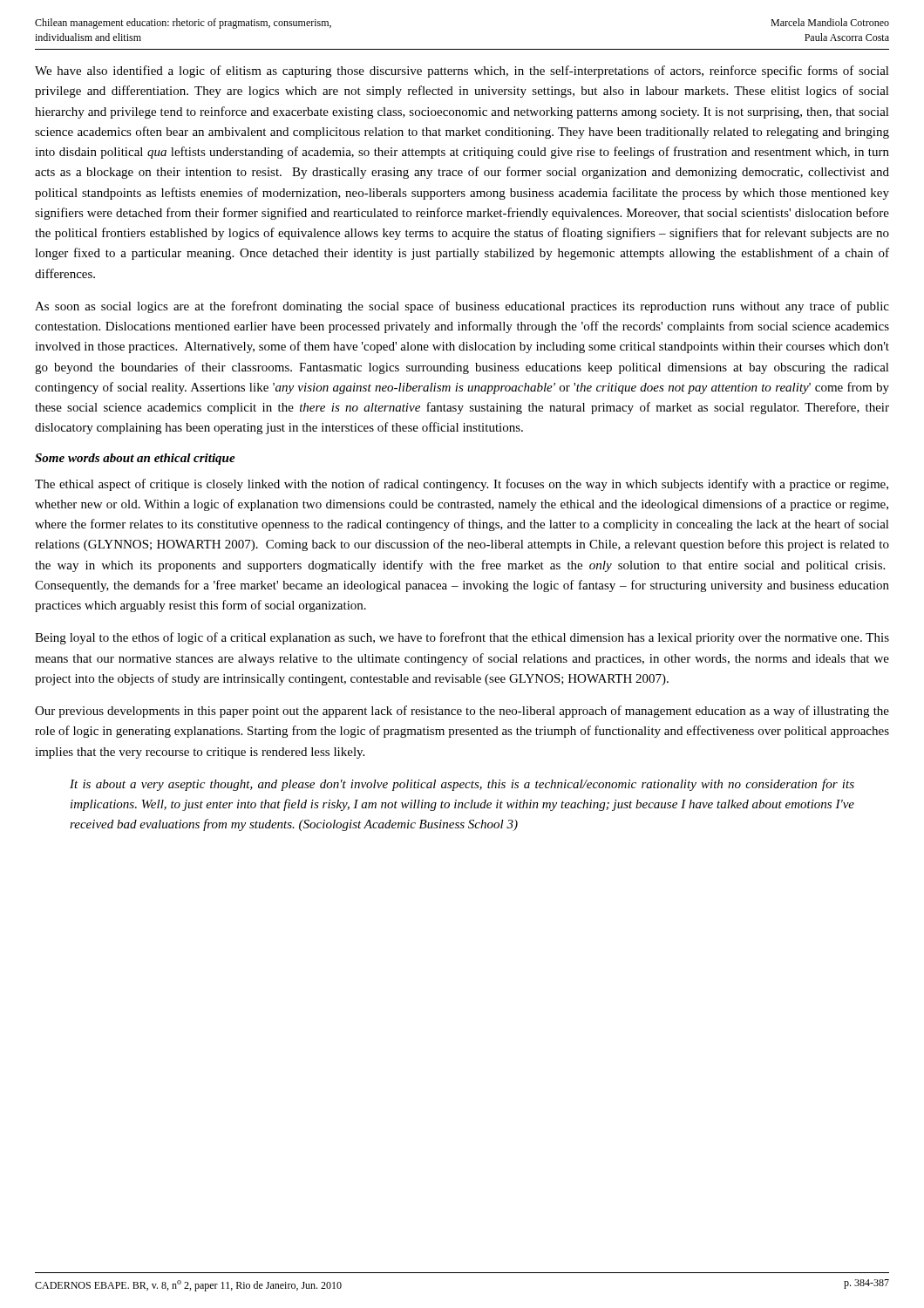Where is the passage that starts "Our previous developments in this paper point"?

click(462, 731)
